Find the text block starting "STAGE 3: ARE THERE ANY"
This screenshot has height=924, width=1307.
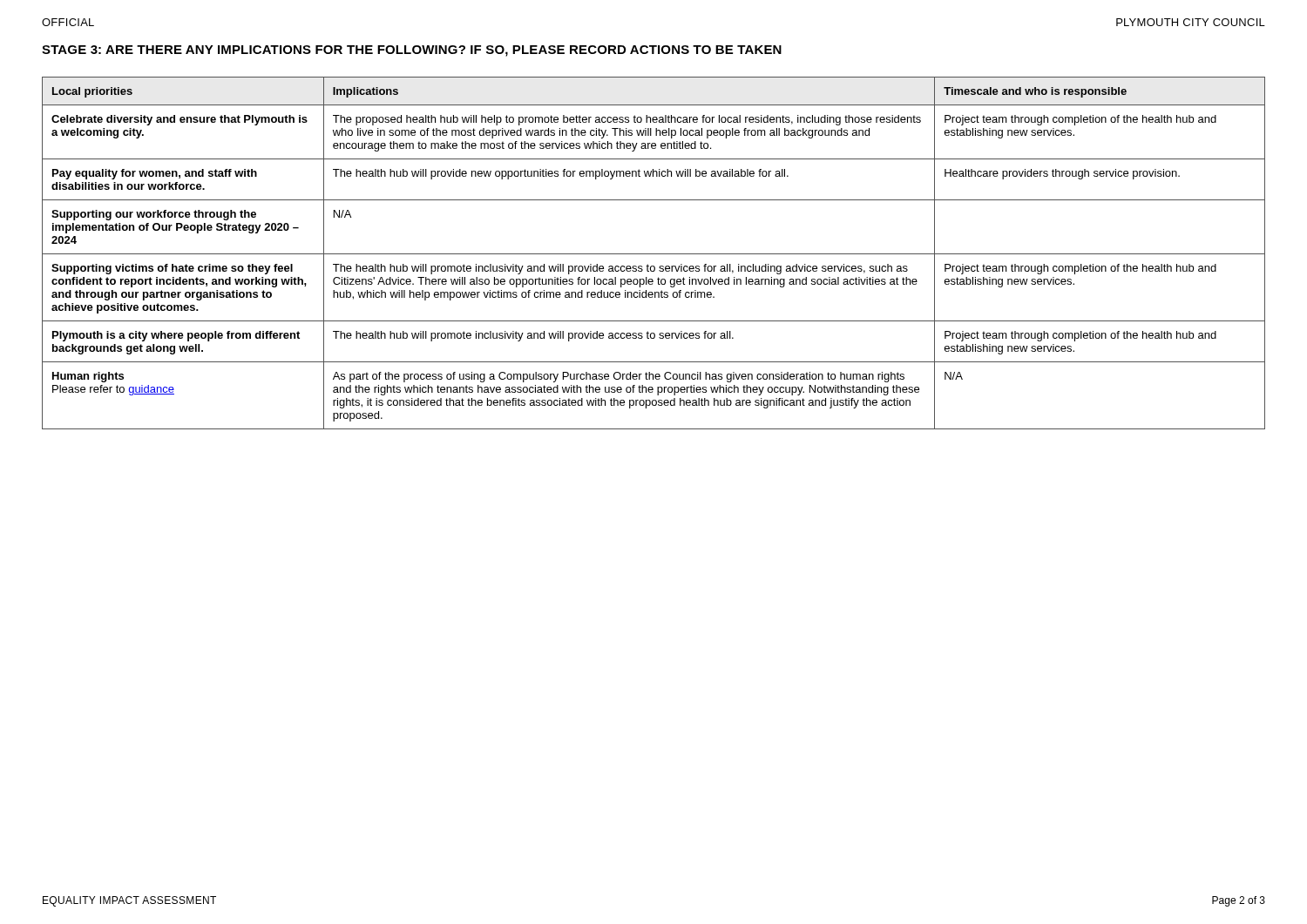(x=654, y=49)
